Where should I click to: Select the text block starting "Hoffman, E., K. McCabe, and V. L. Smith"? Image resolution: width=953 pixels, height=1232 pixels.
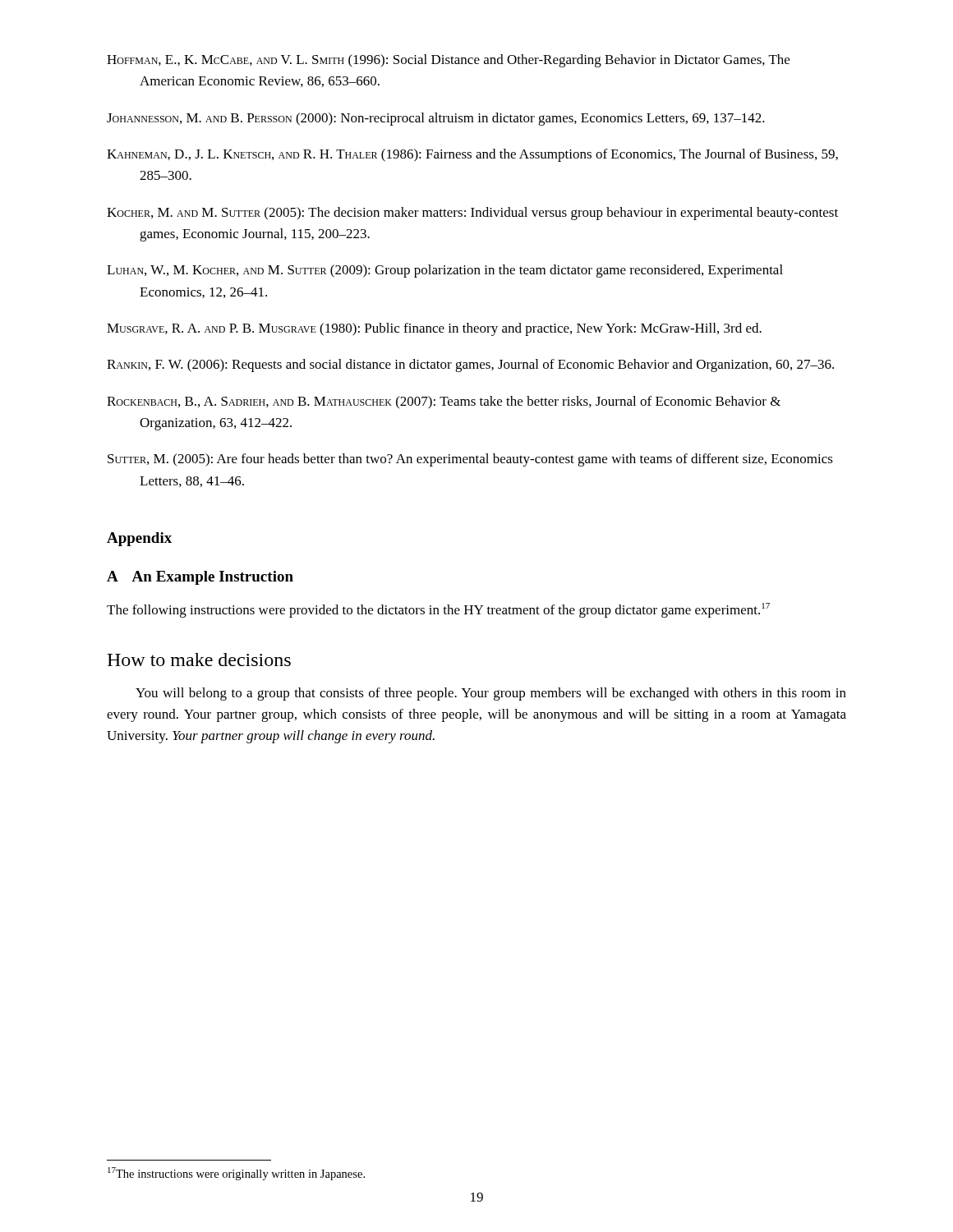pos(449,70)
